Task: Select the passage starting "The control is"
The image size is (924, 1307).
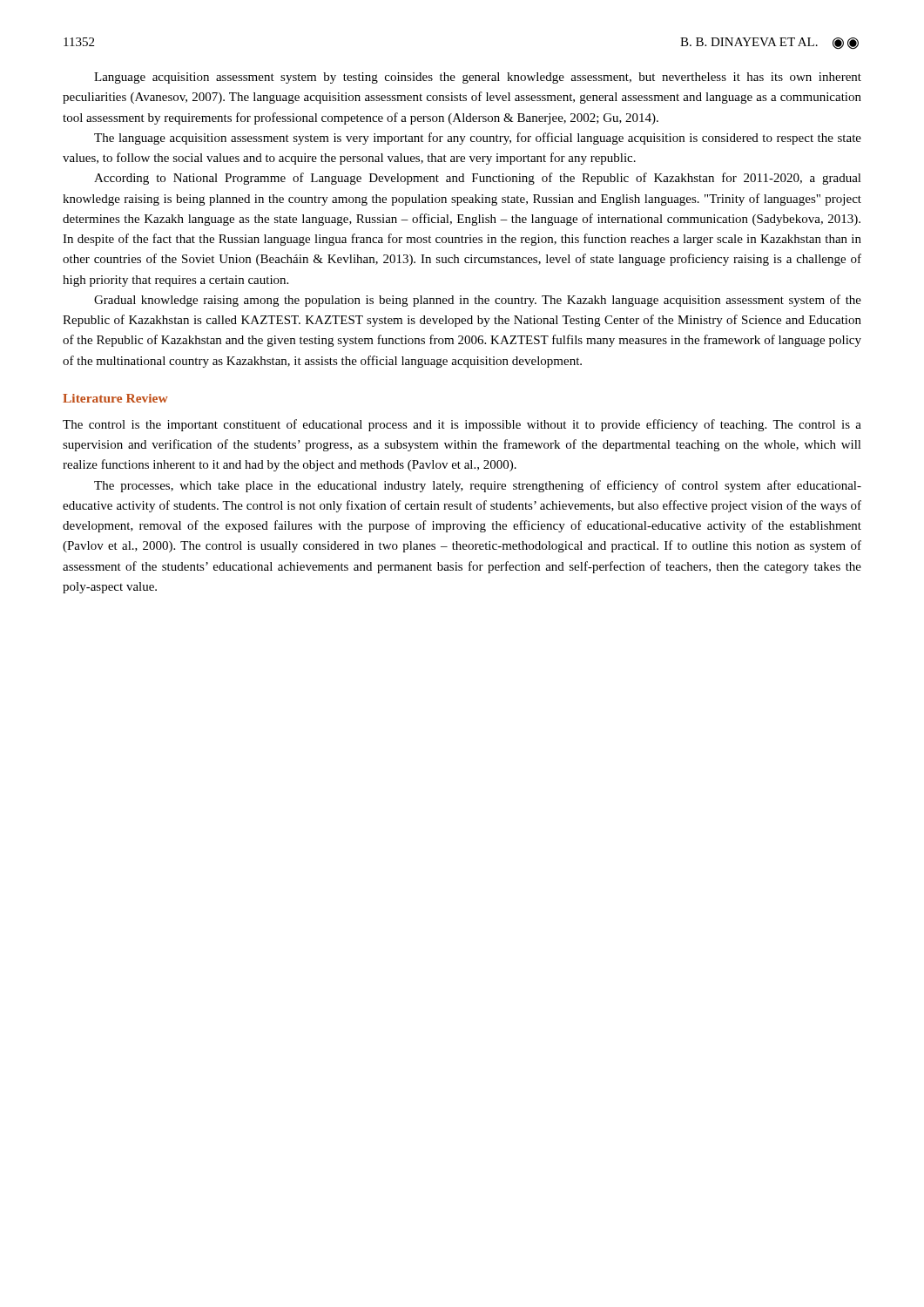Action: tap(462, 445)
